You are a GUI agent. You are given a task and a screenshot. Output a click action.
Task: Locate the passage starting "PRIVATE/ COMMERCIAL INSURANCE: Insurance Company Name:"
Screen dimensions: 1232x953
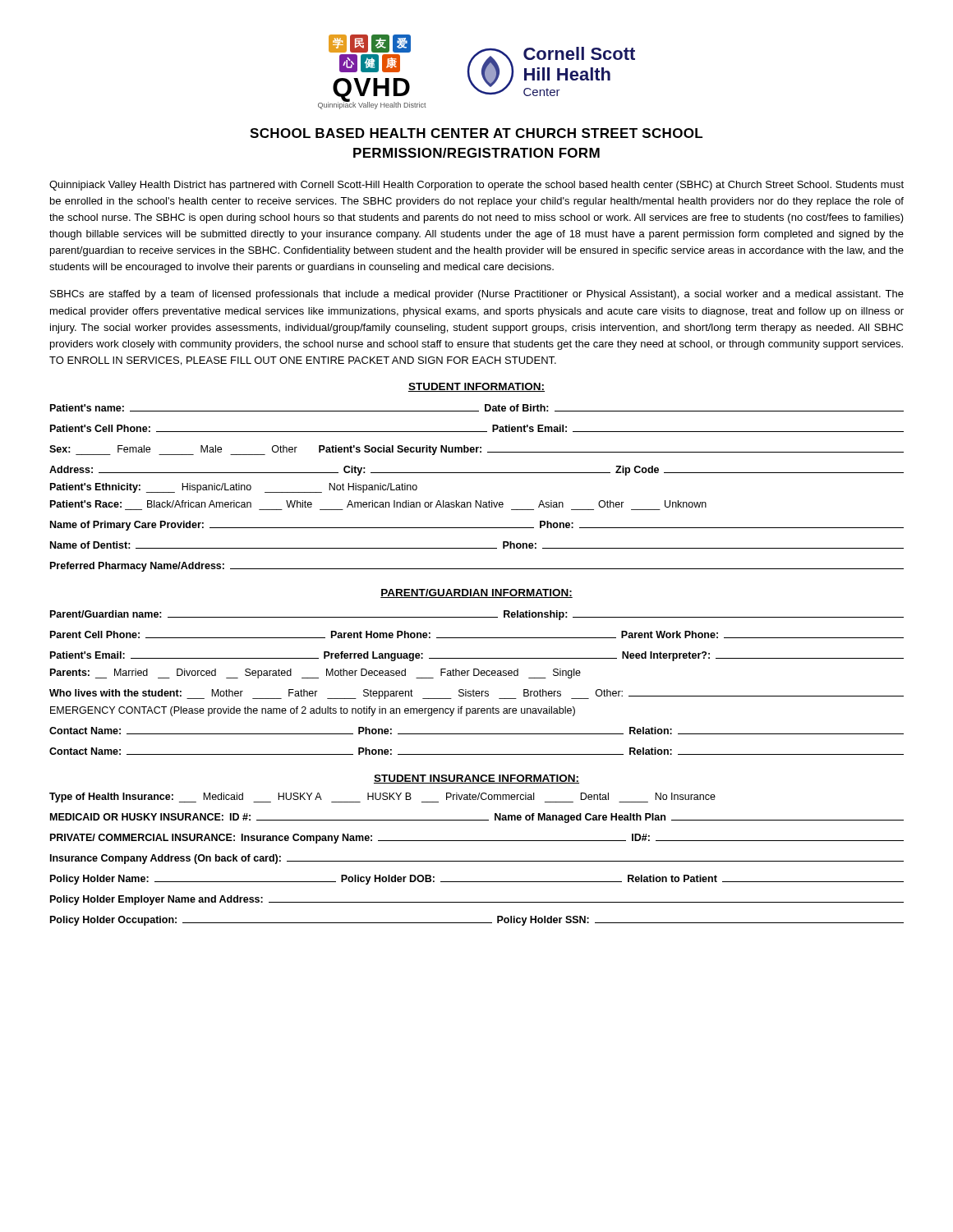[476, 836]
